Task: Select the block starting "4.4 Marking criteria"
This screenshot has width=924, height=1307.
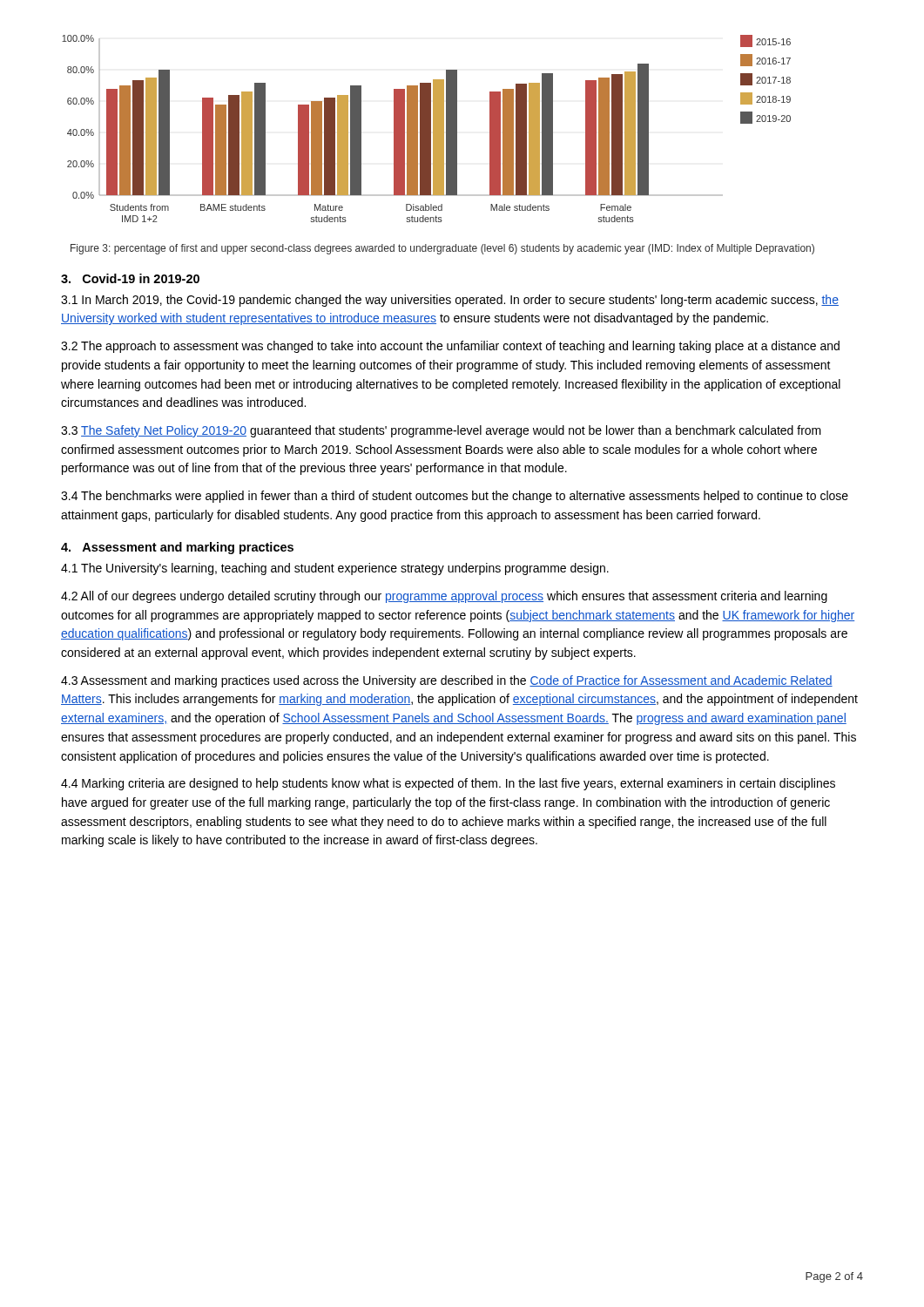Action: point(448,812)
